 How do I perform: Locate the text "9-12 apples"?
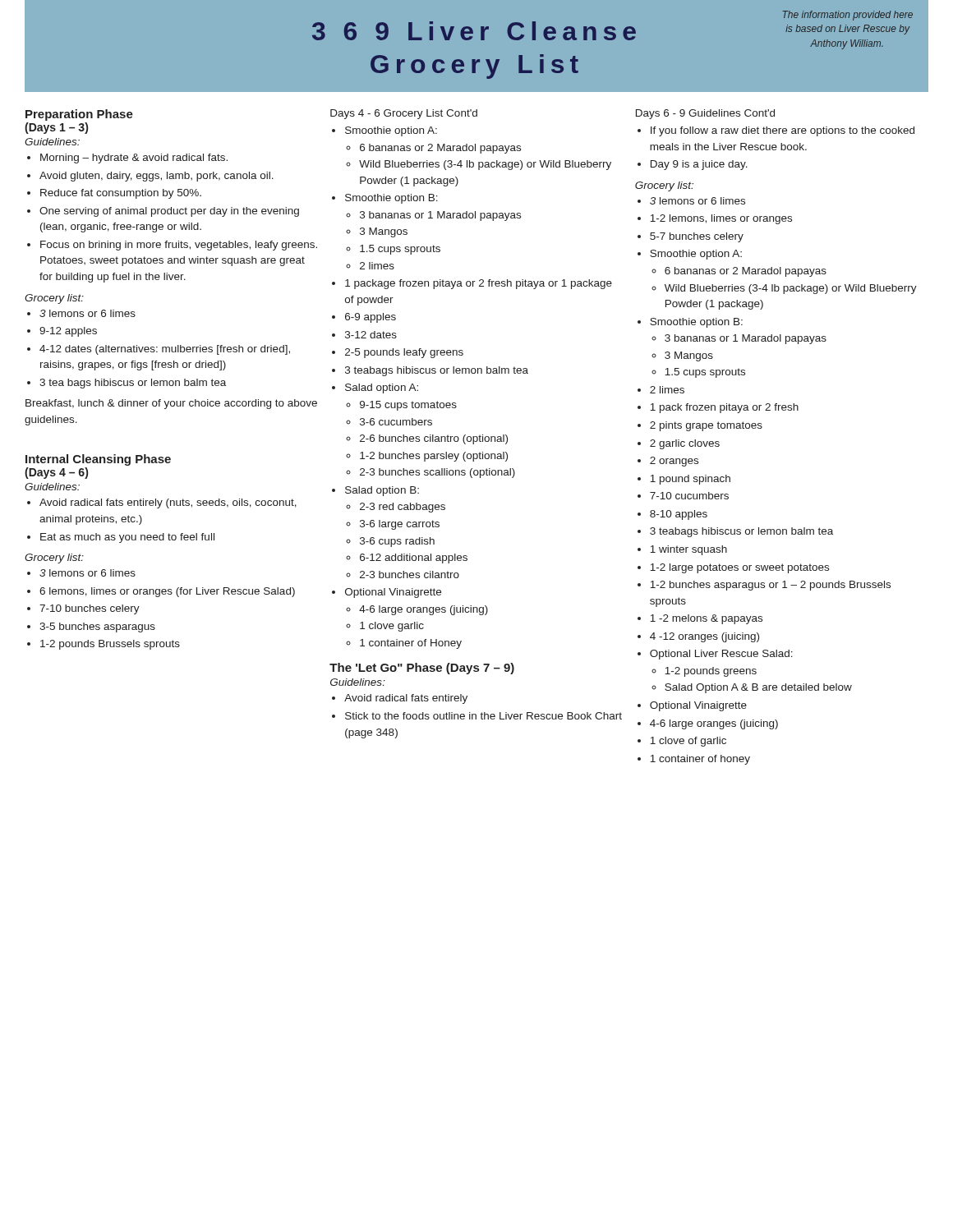pos(62,332)
